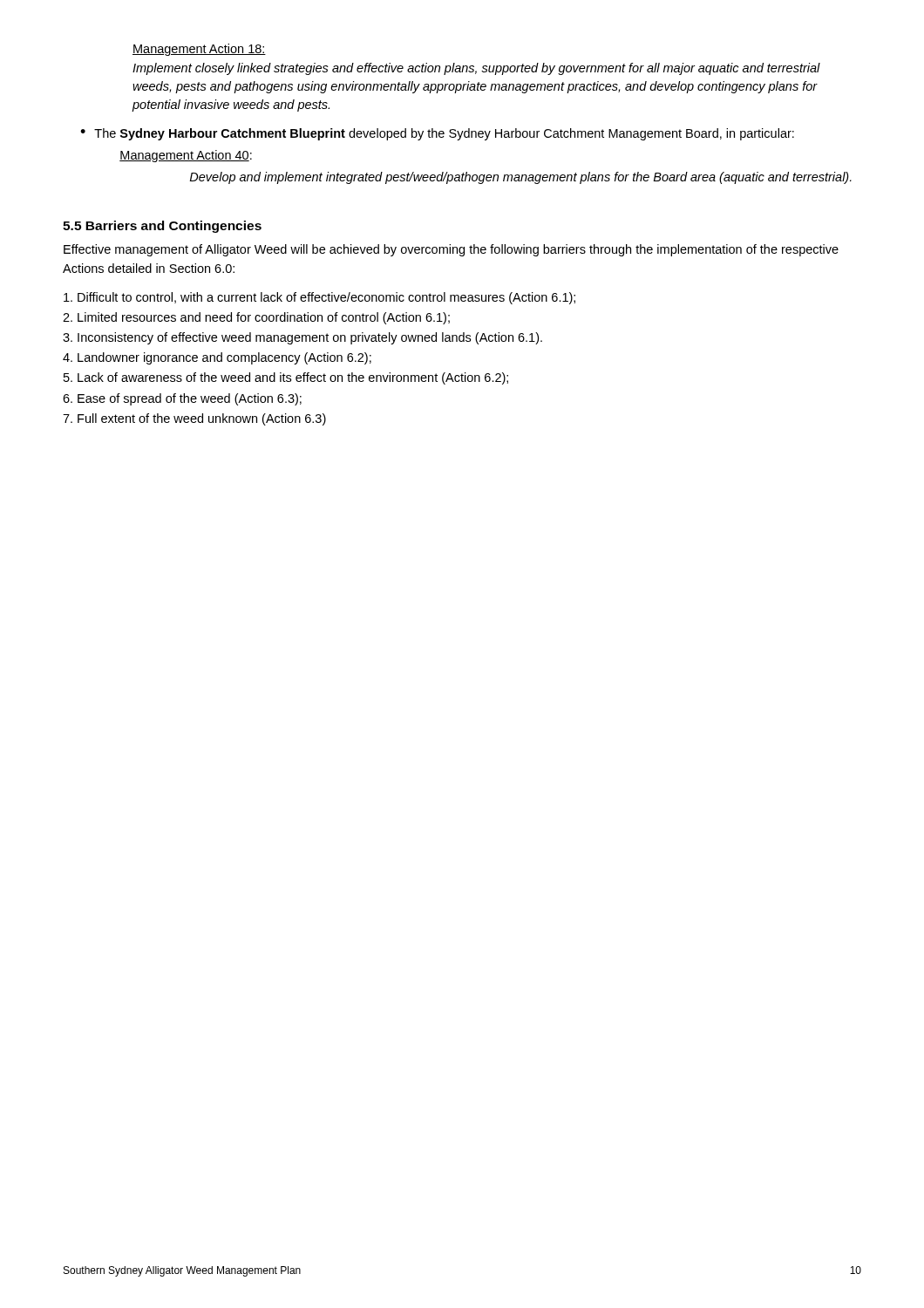Select the region starting "2. Limited resources"
This screenshot has height=1308, width=924.
coord(257,317)
